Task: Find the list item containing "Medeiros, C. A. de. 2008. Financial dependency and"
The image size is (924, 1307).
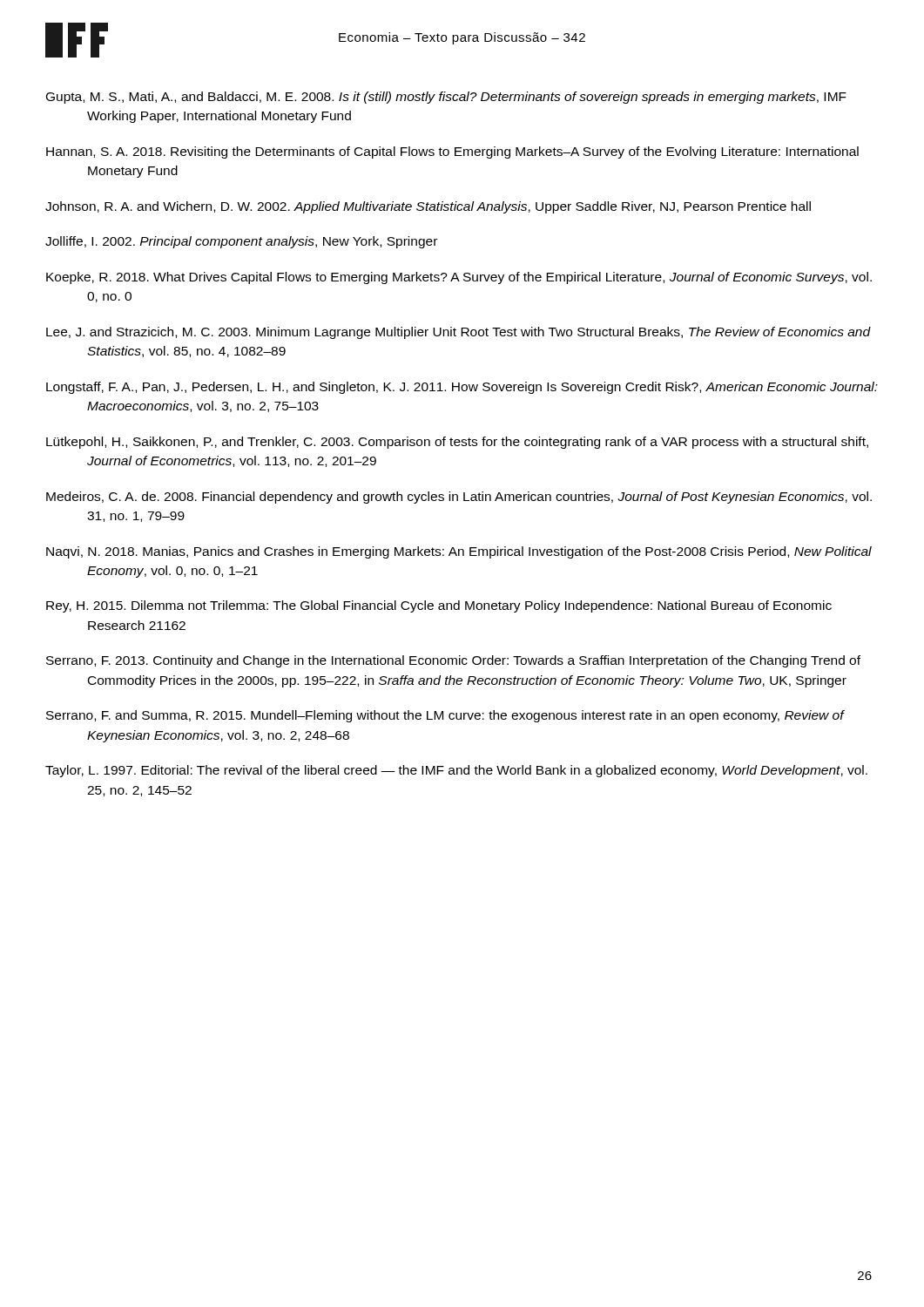Action: [459, 506]
